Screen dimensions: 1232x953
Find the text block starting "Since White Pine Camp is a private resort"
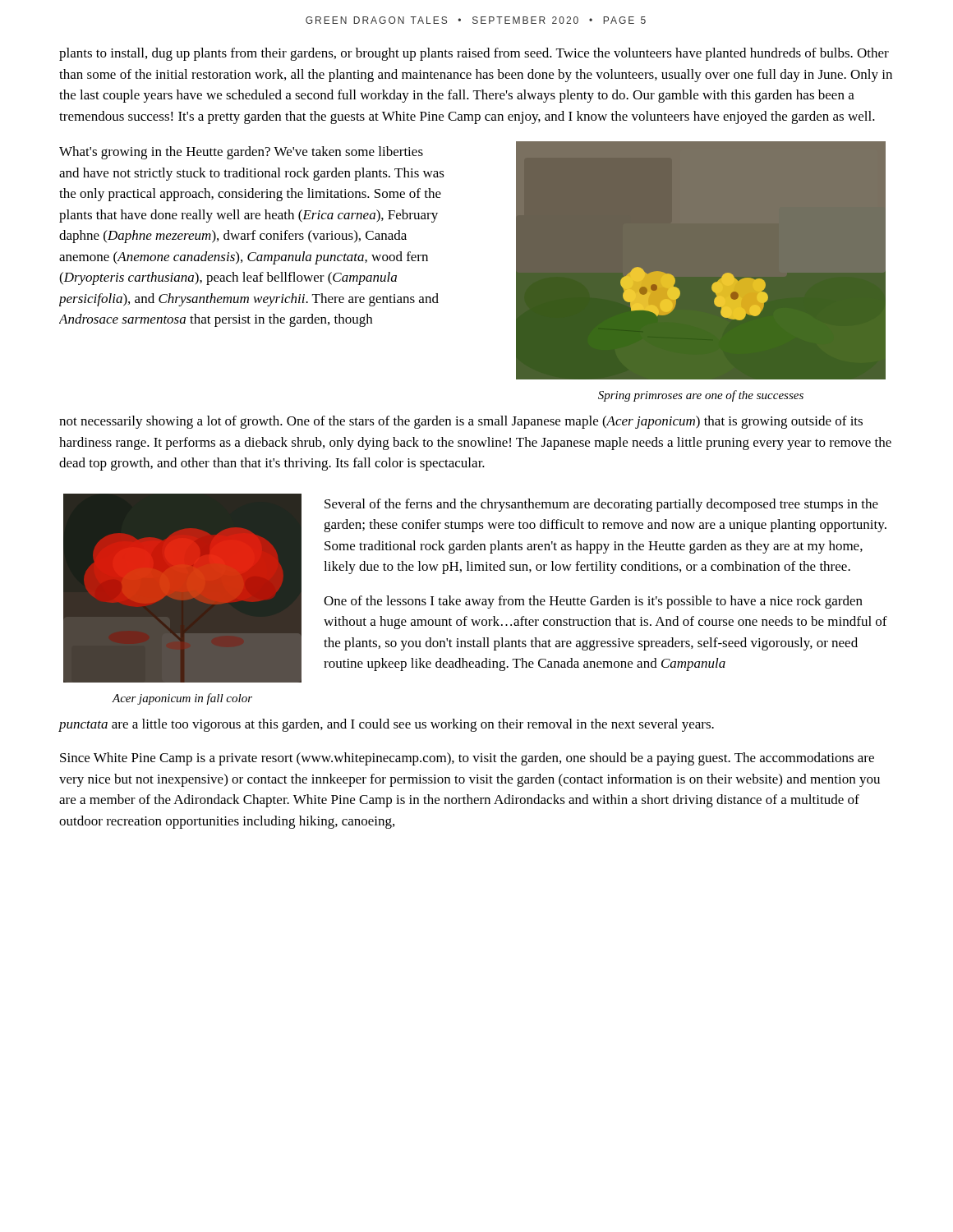pos(470,789)
